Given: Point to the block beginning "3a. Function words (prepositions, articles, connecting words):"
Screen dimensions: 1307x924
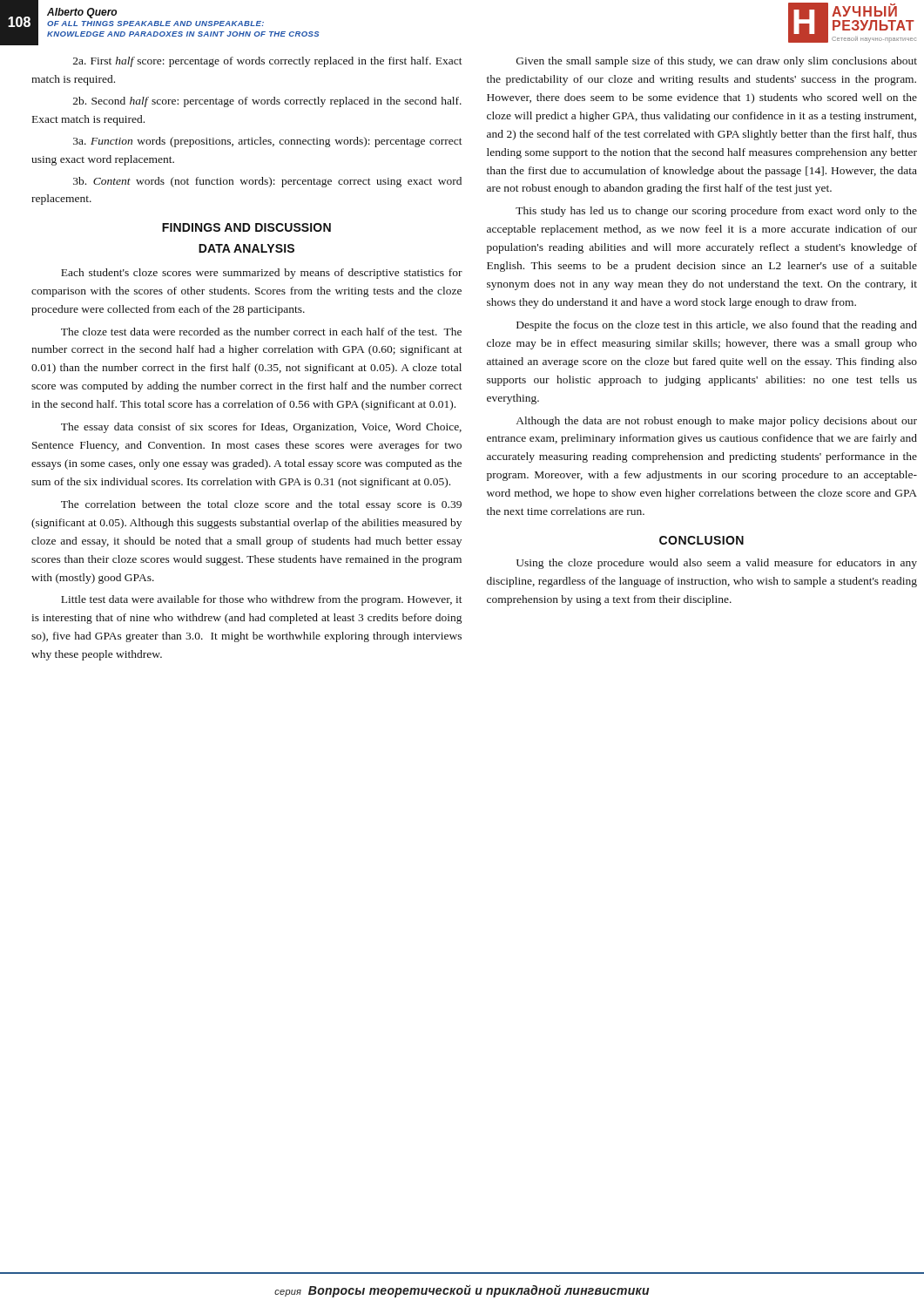Looking at the screenshot, I should pyautogui.click(x=247, y=150).
